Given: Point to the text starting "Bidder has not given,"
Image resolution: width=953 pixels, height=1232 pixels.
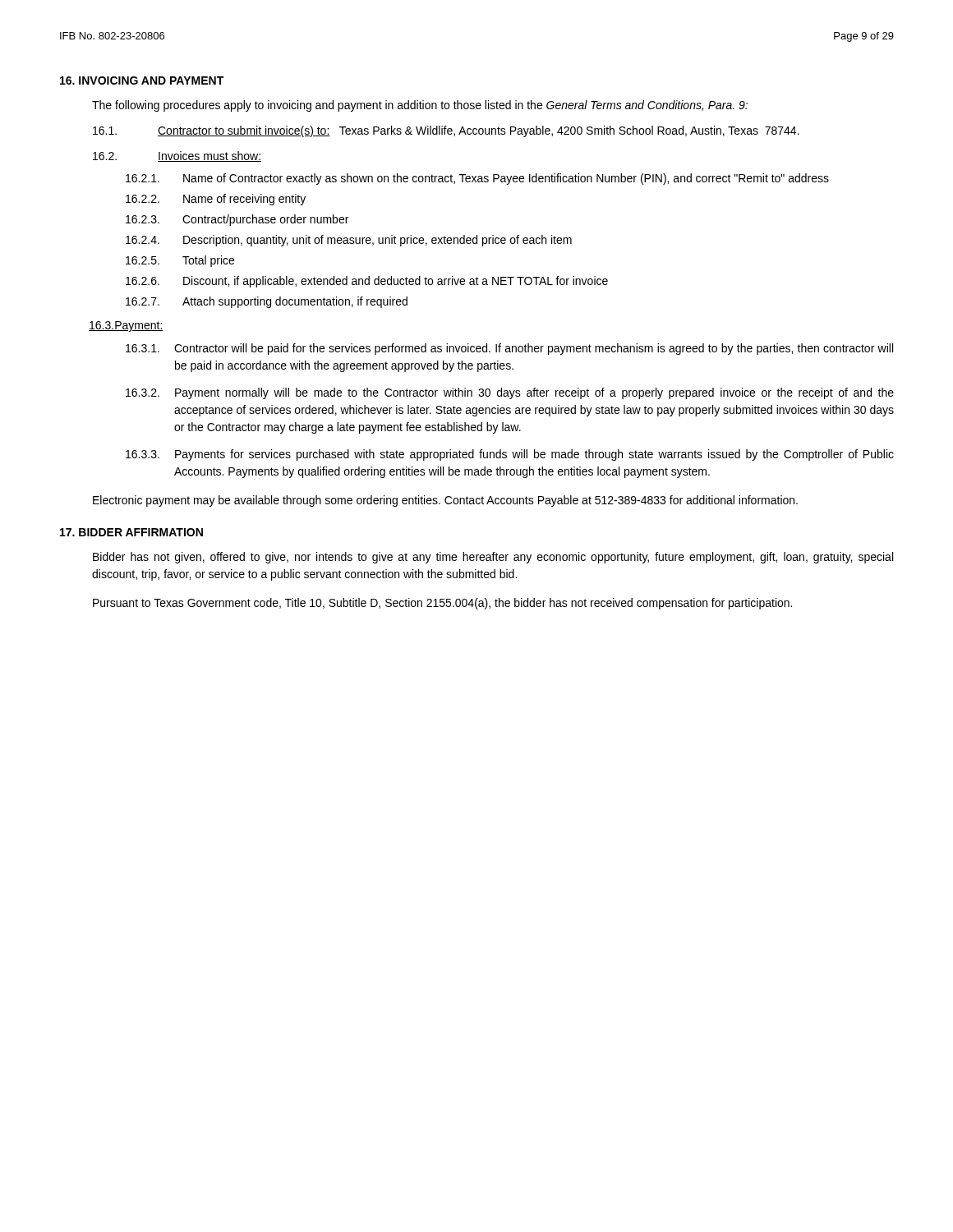Looking at the screenshot, I should (x=493, y=565).
